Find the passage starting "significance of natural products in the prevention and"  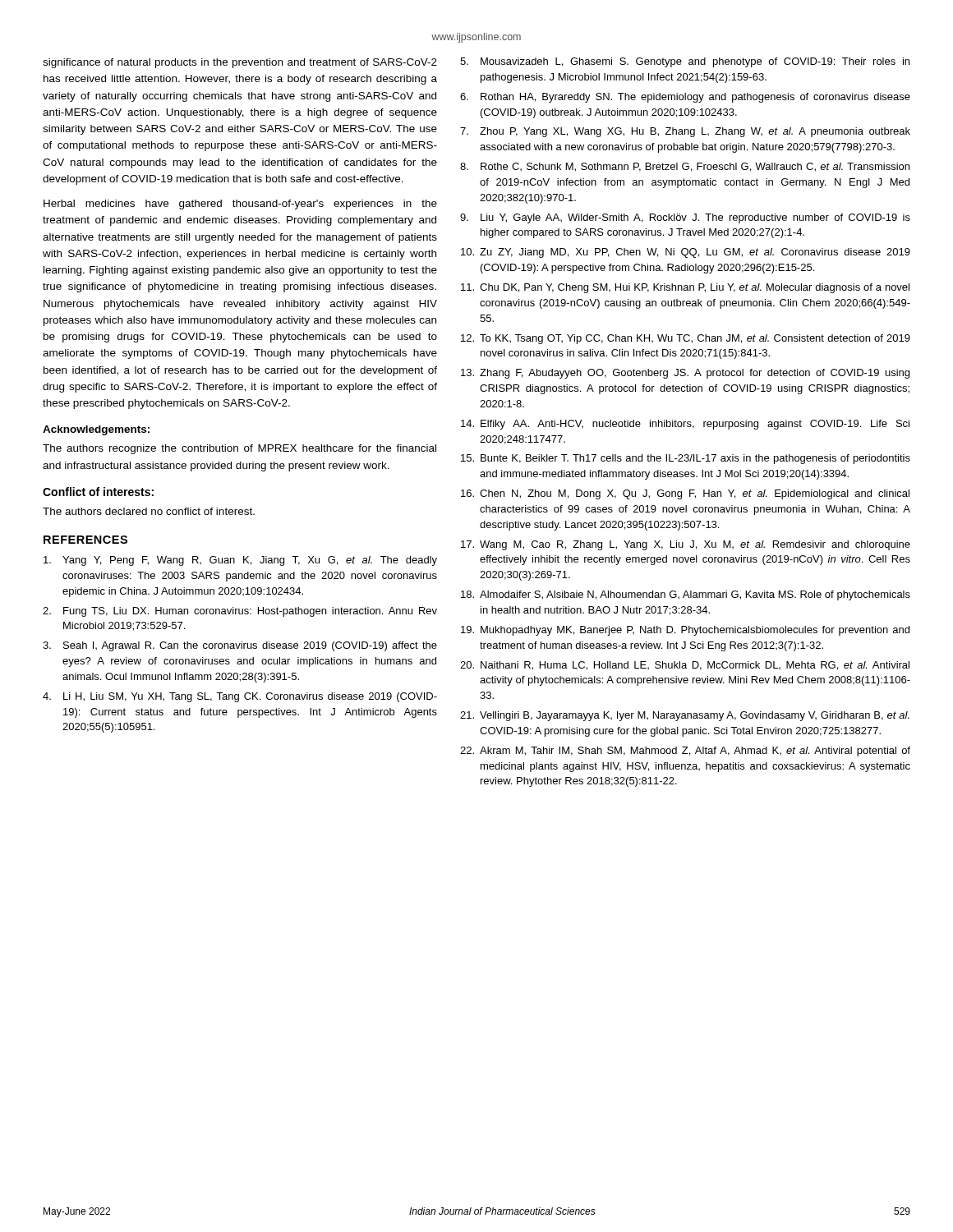click(x=240, y=121)
